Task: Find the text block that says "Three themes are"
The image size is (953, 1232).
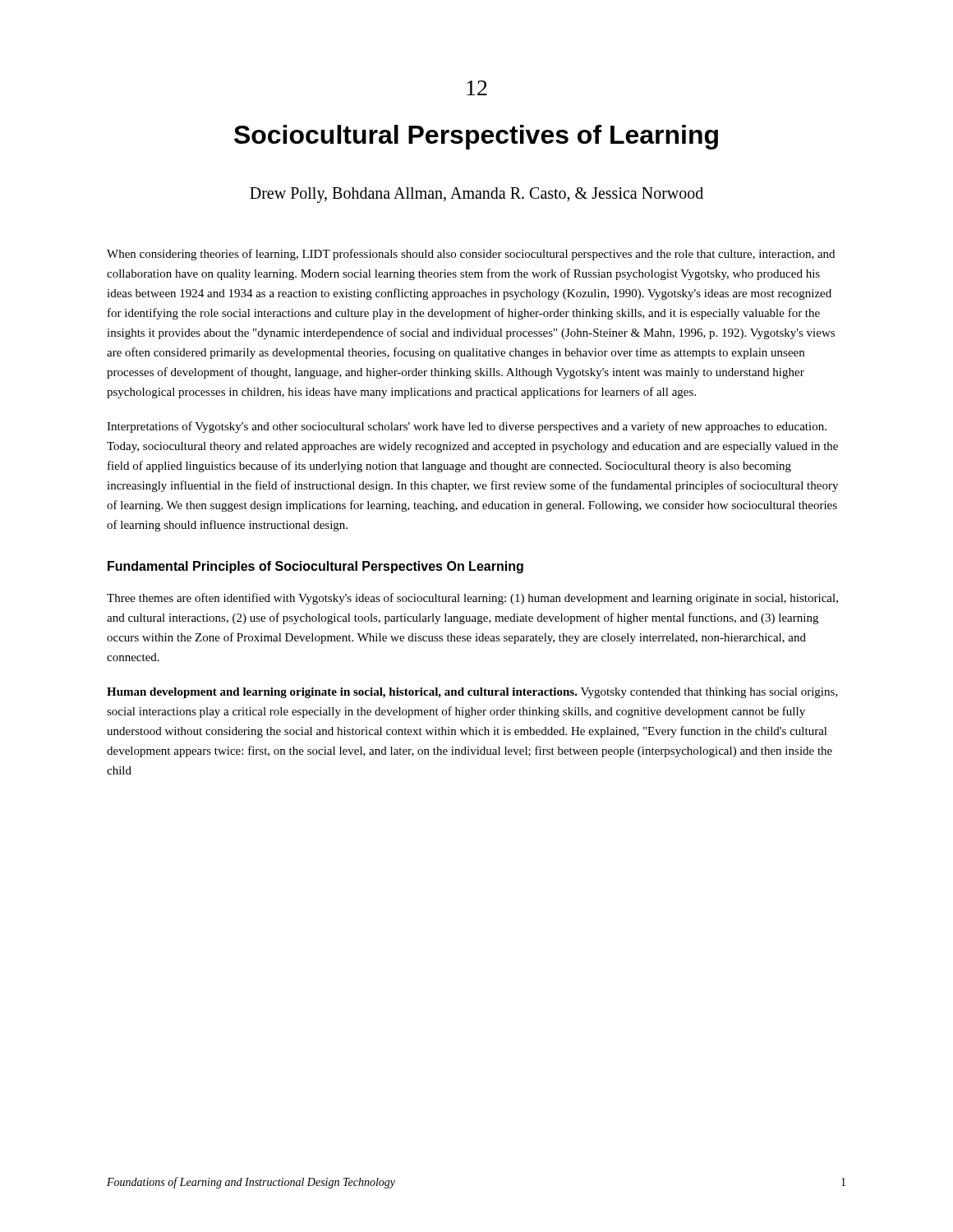Action: click(x=473, y=627)
